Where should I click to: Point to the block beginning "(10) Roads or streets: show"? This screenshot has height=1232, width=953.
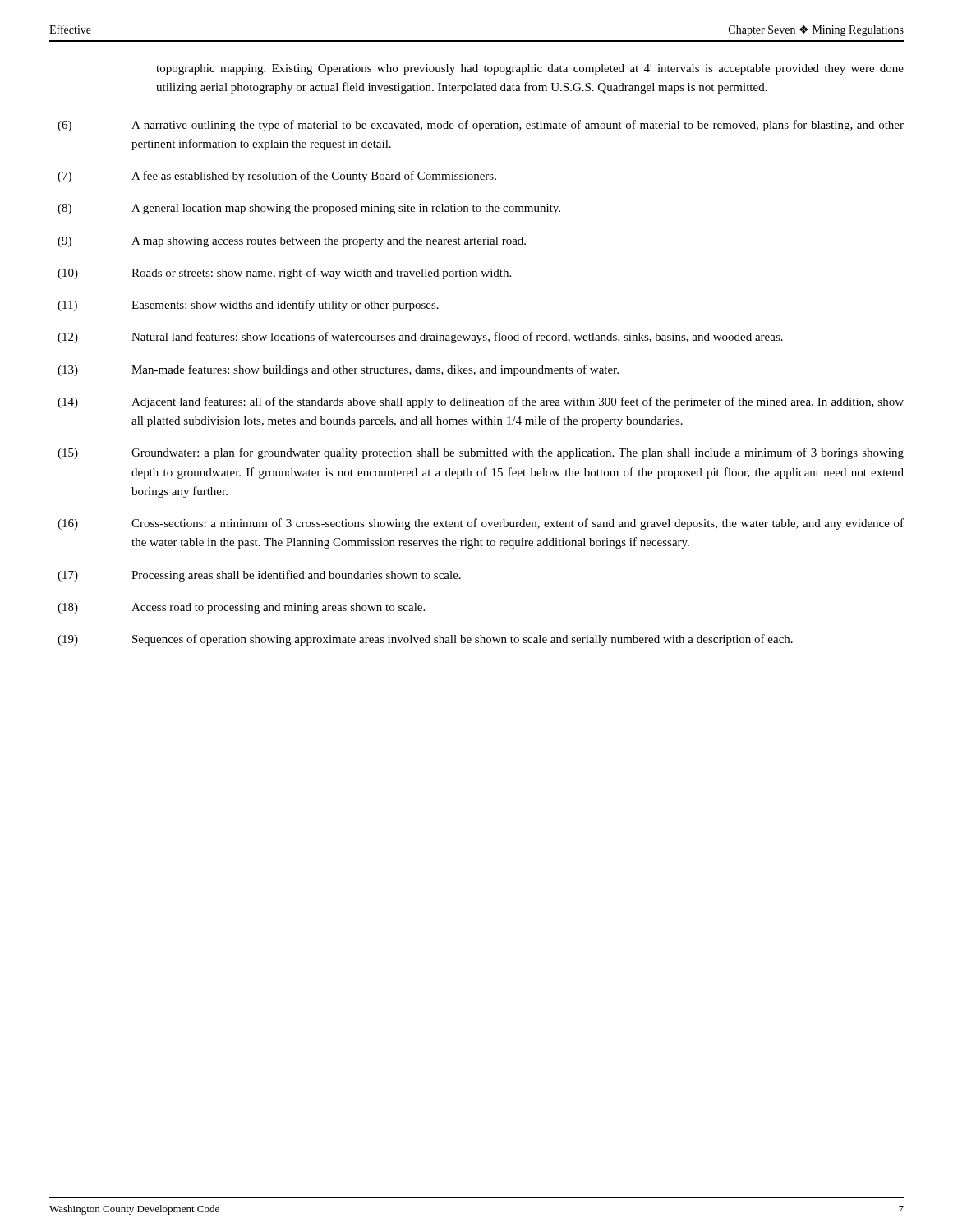[x=476, y=273]
